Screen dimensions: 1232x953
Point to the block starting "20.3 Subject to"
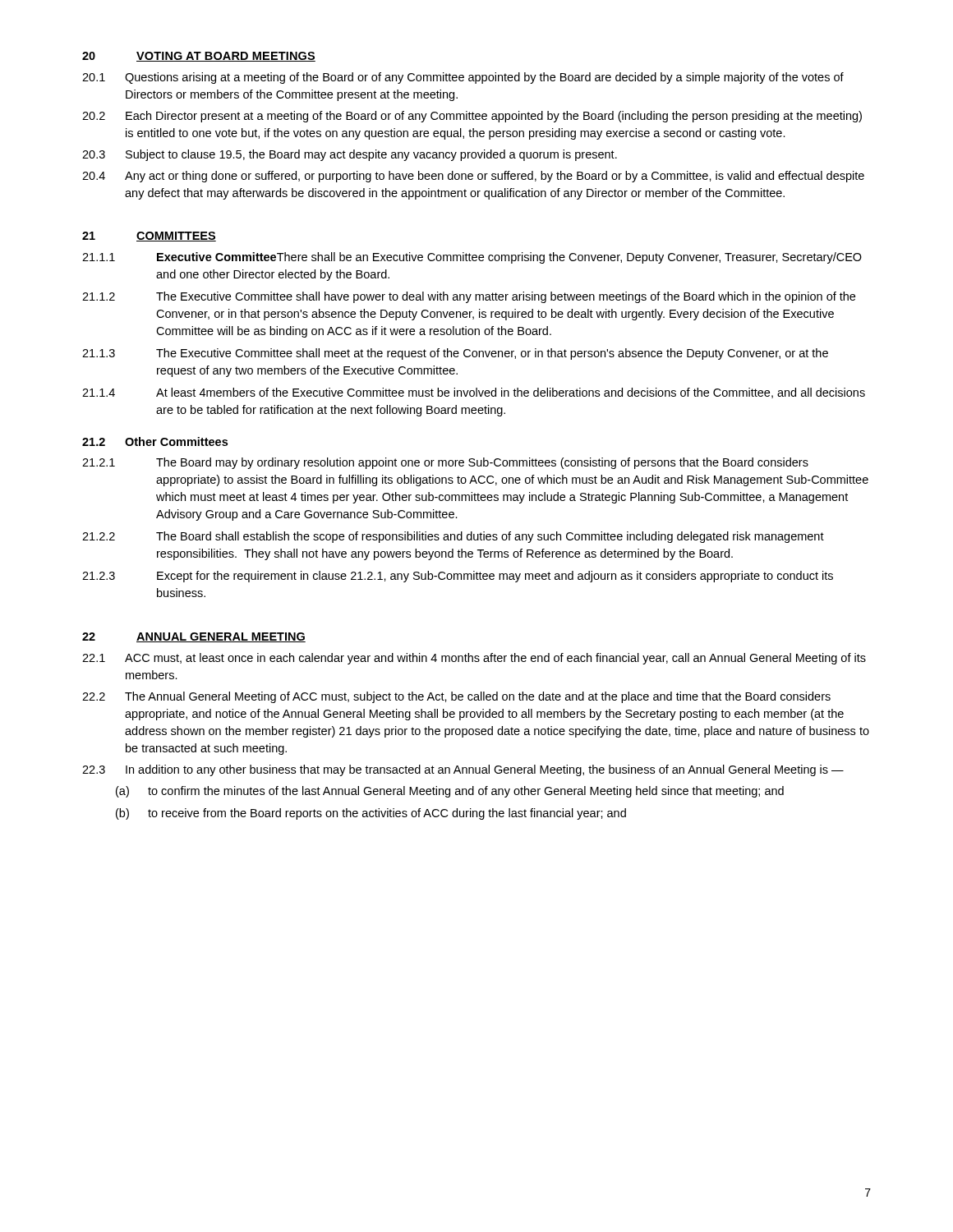476,155
